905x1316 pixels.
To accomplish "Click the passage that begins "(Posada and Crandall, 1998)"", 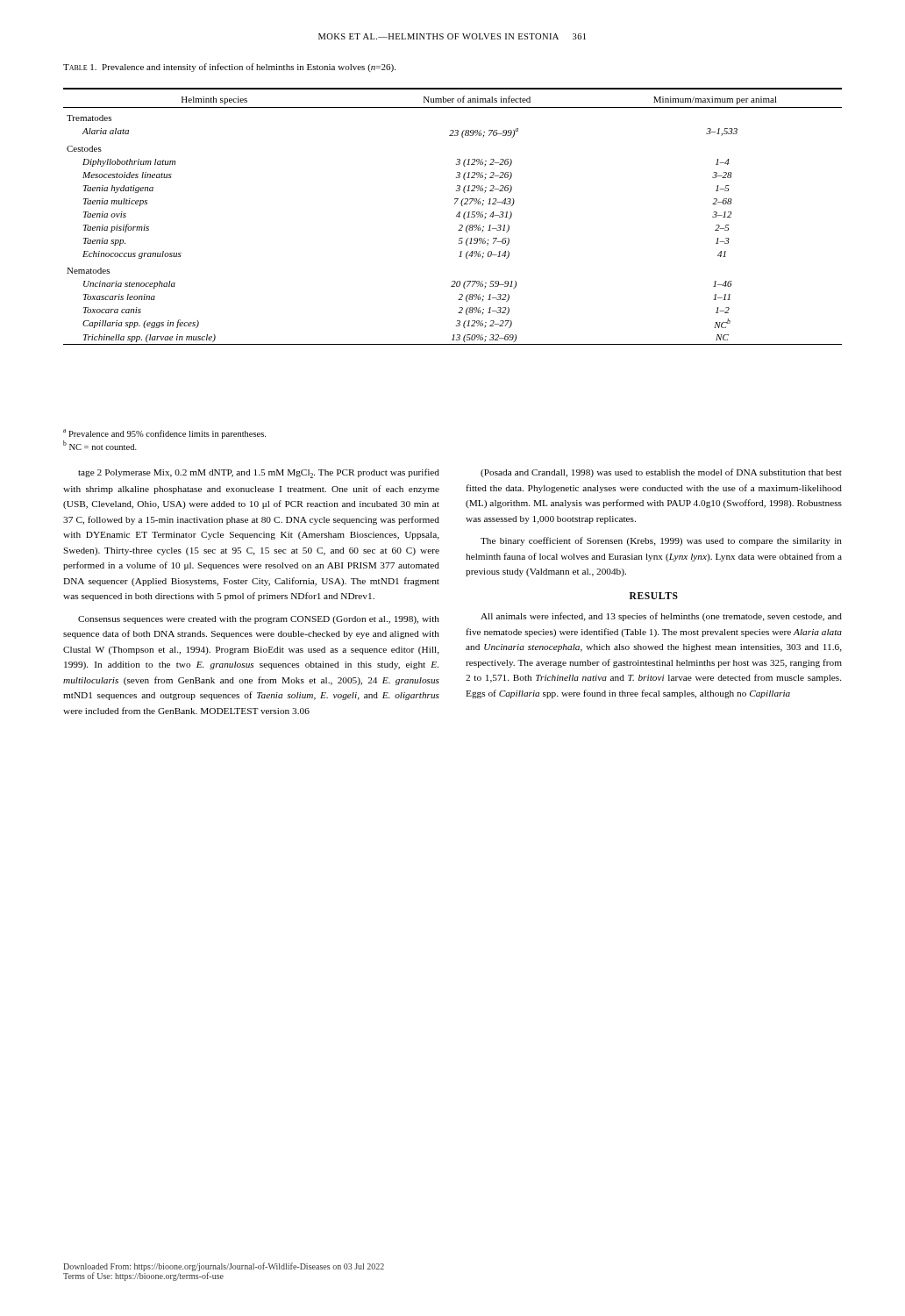I will coord(661,473).
